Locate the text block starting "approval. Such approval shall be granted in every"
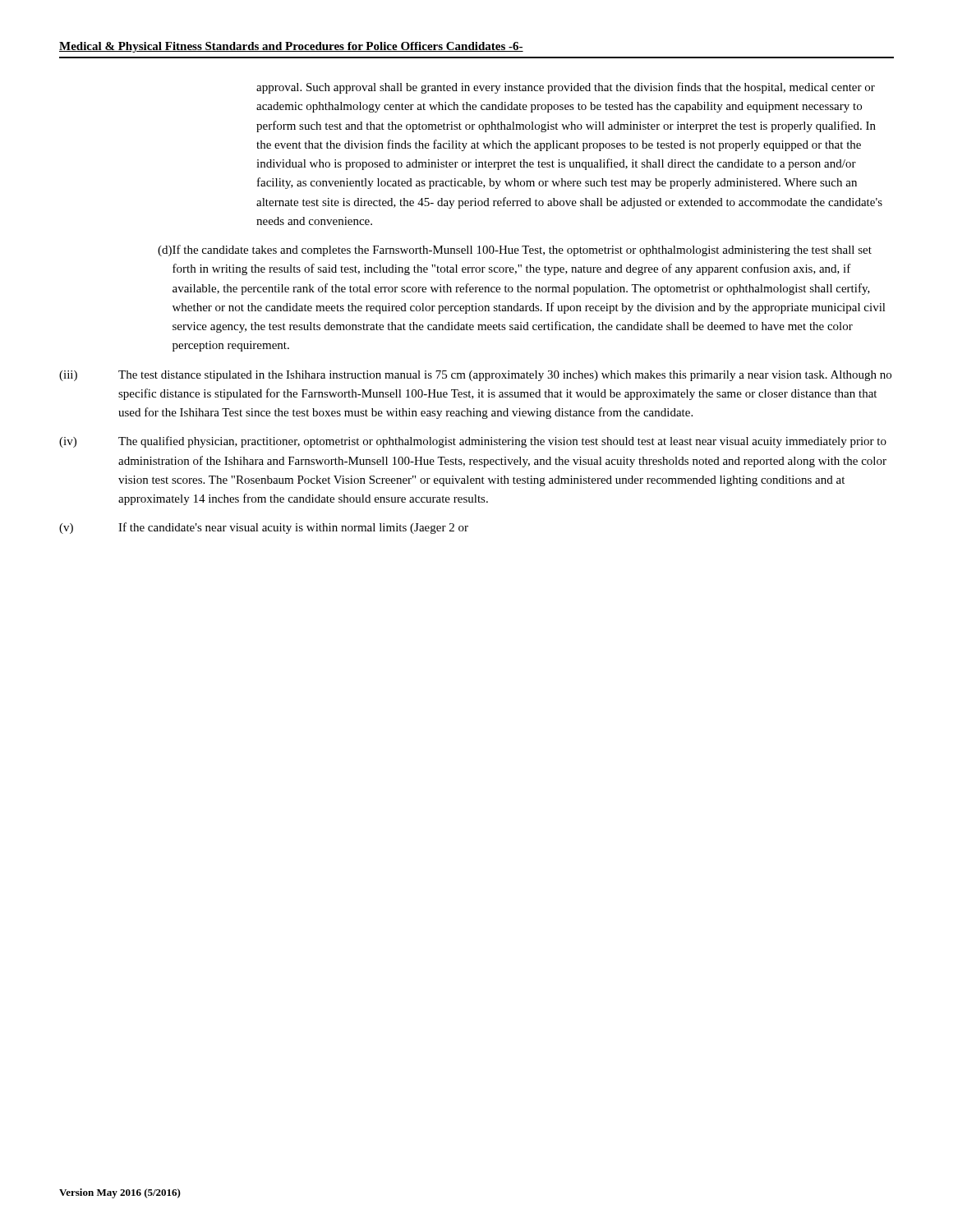 coord(569,154)
